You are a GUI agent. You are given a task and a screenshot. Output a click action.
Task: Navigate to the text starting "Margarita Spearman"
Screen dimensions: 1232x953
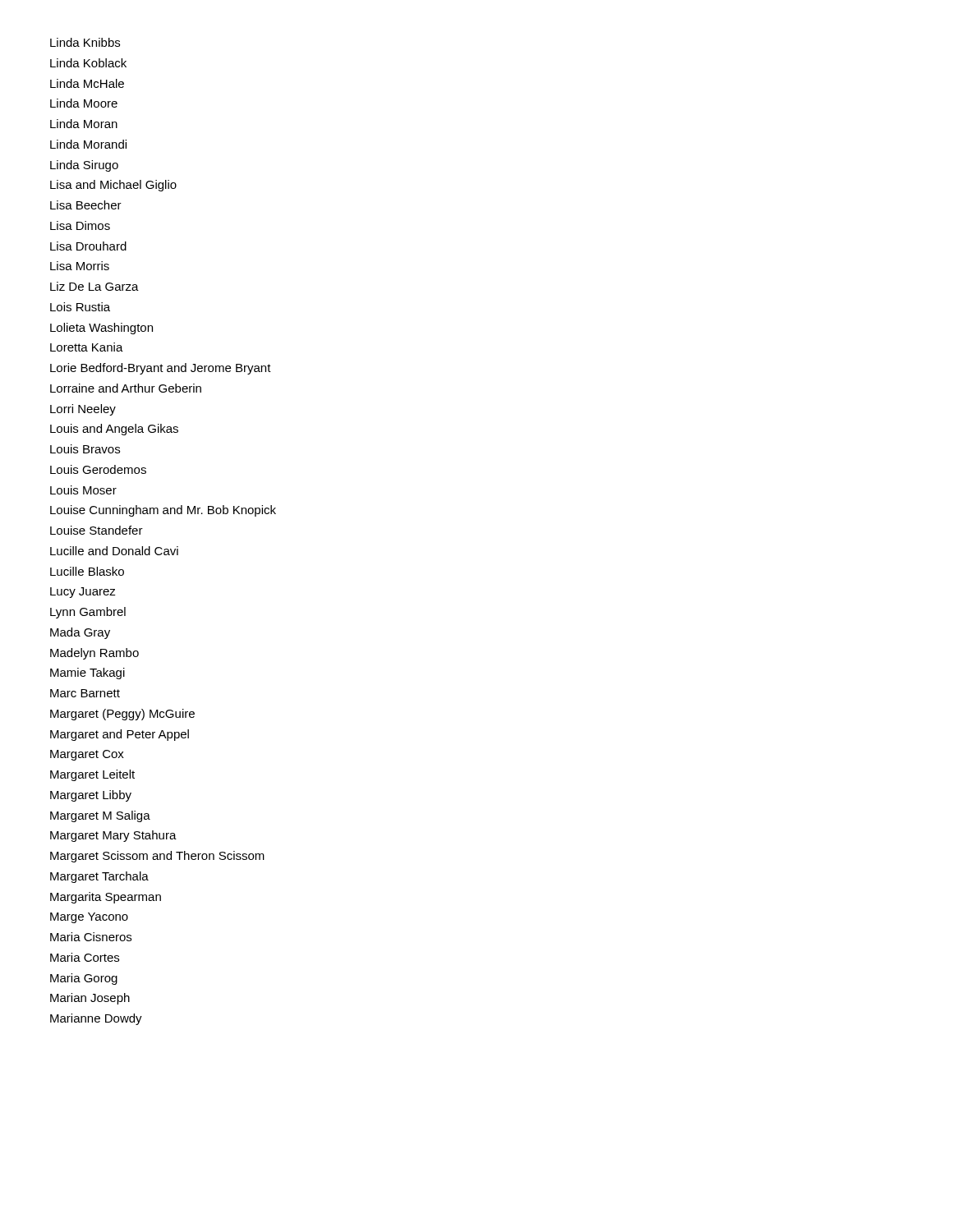(105, 896)
